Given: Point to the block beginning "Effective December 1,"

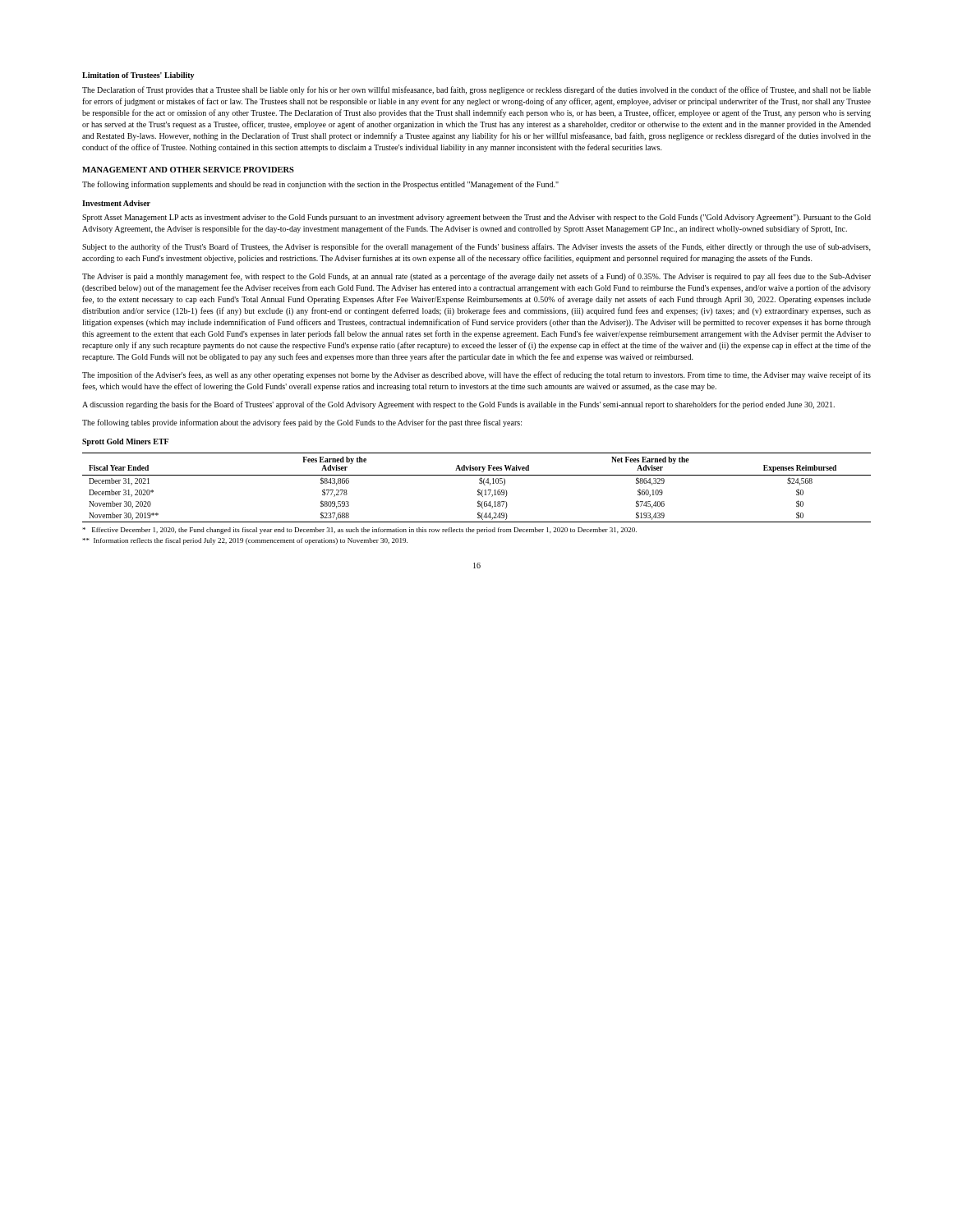Looking at the screenshot, I should coord(360,530).
